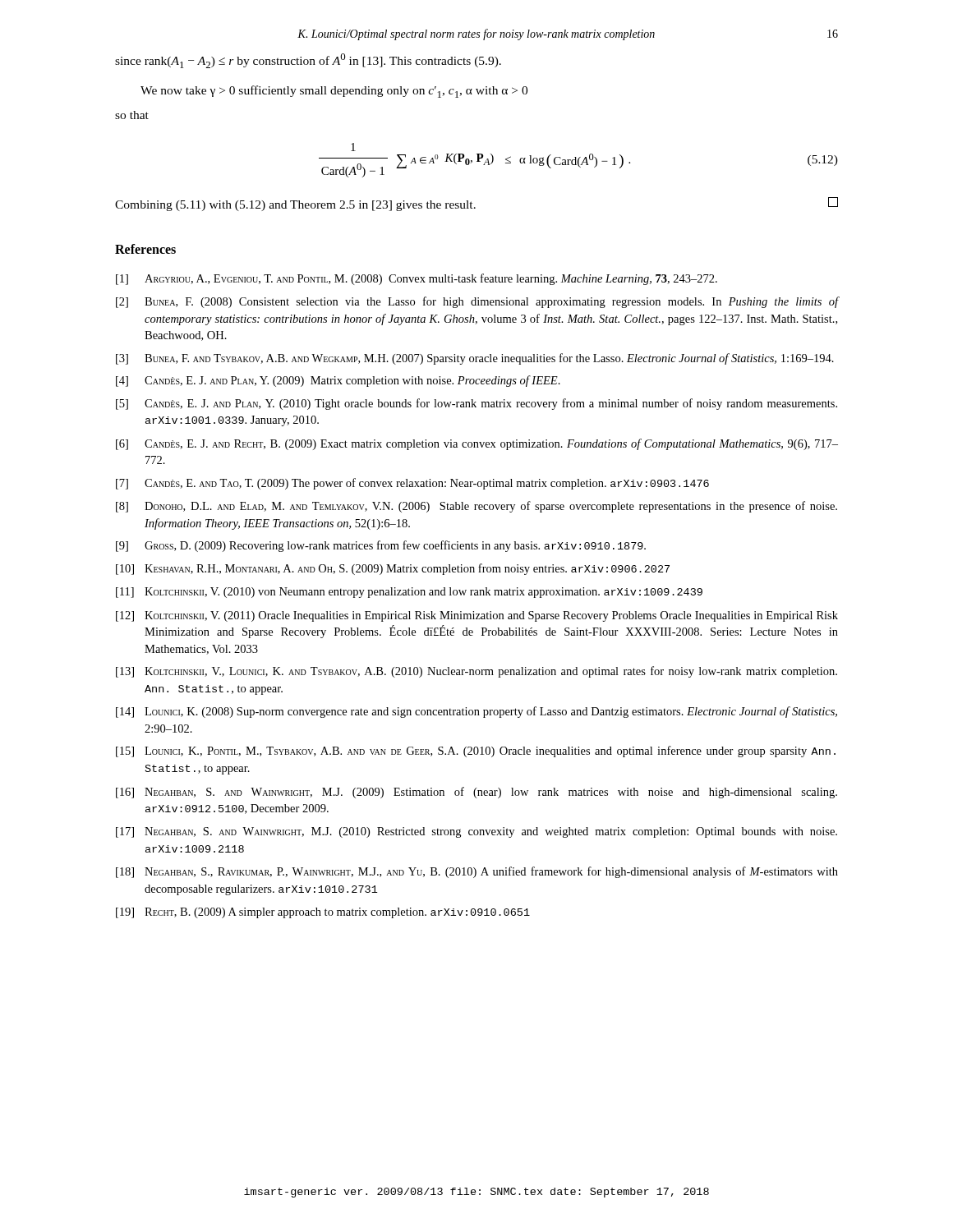The height and width of the screenshot is (1232, 953).
Task: Click on the list item that says "[19] Recht, B. (2009) A"
Action: tap(476, 912)
